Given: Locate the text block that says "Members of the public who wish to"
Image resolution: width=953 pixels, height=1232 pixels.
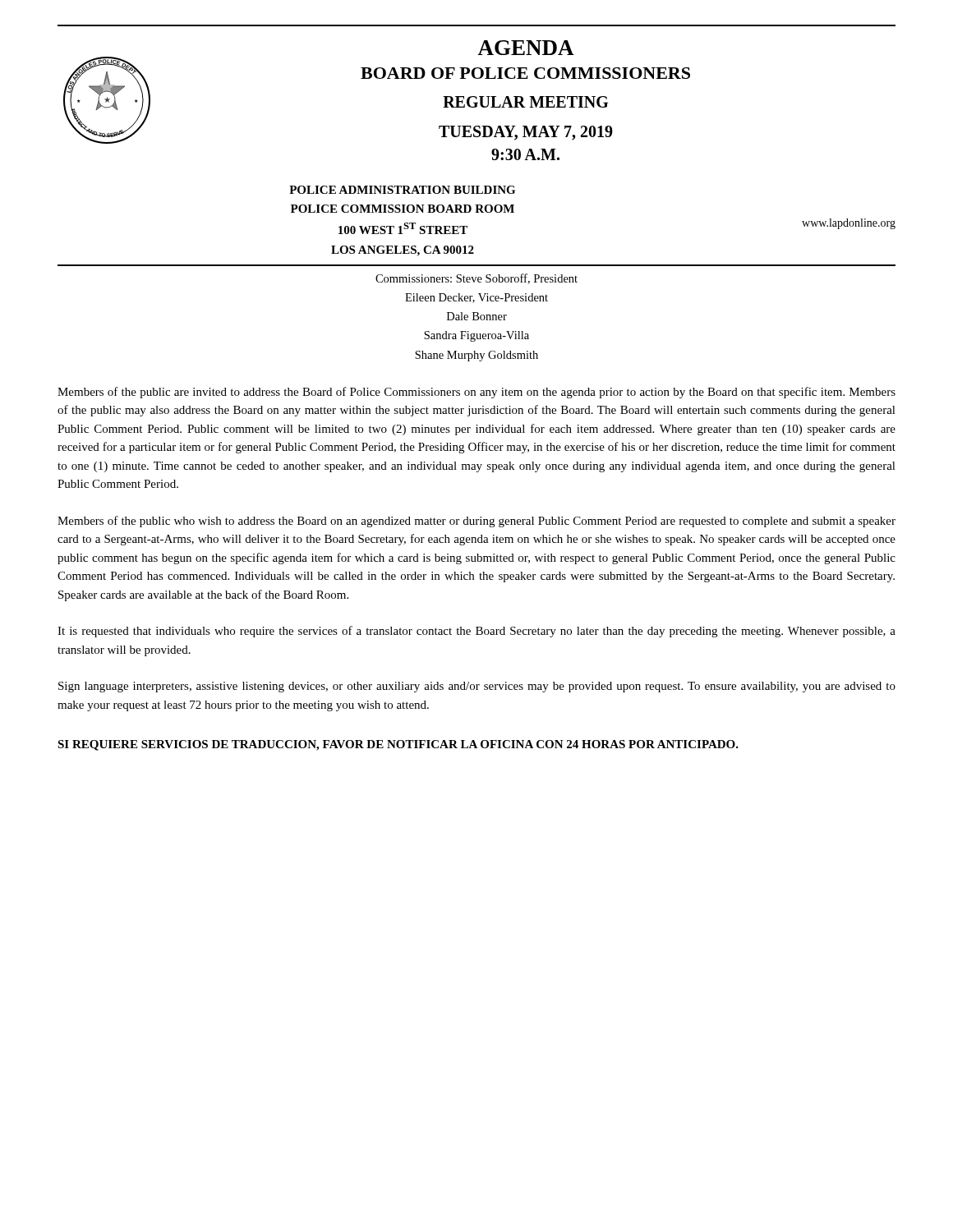Looking at the screenshot, I should point(476,557).
